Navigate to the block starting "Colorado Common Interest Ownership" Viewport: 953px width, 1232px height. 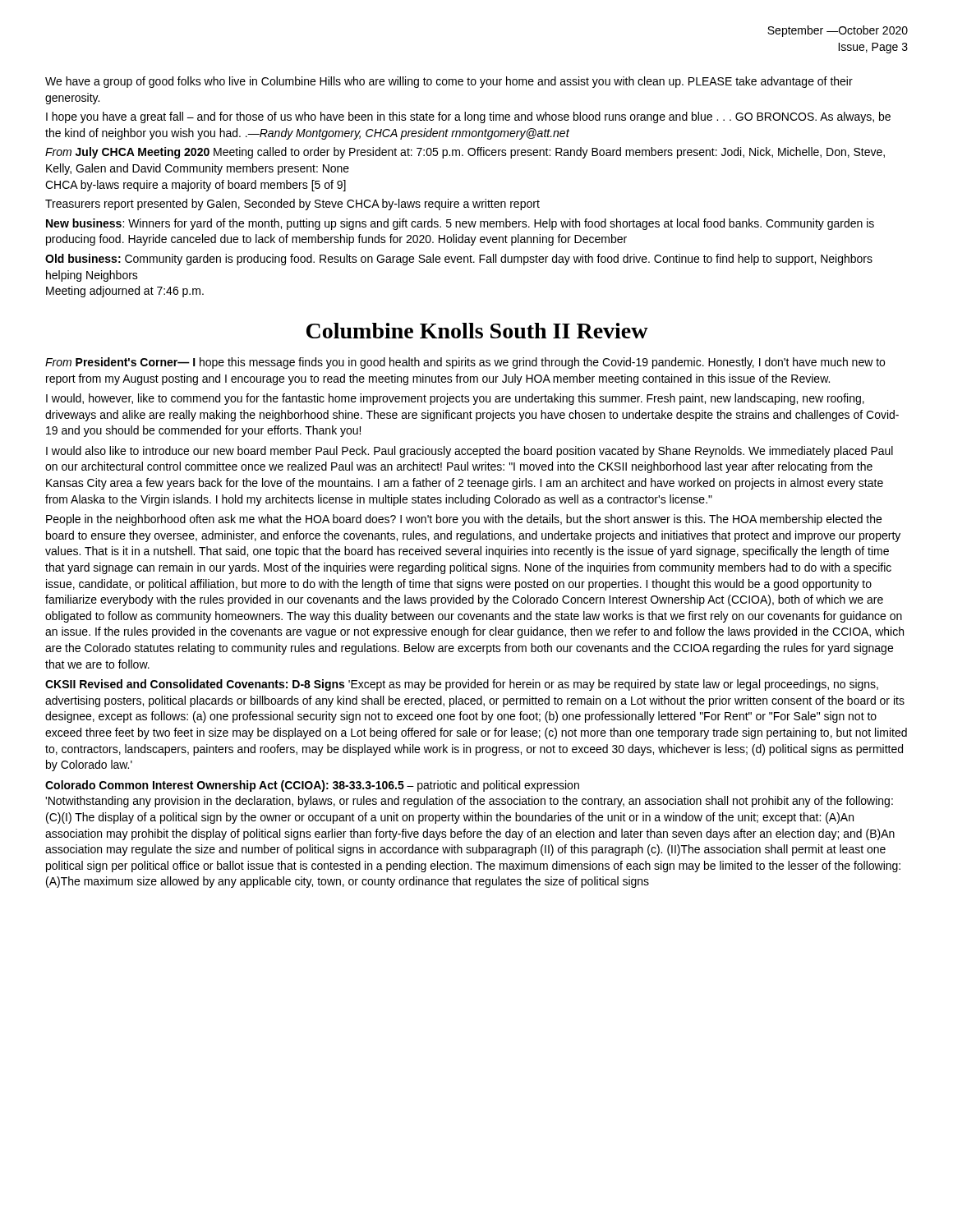point(473,833)
